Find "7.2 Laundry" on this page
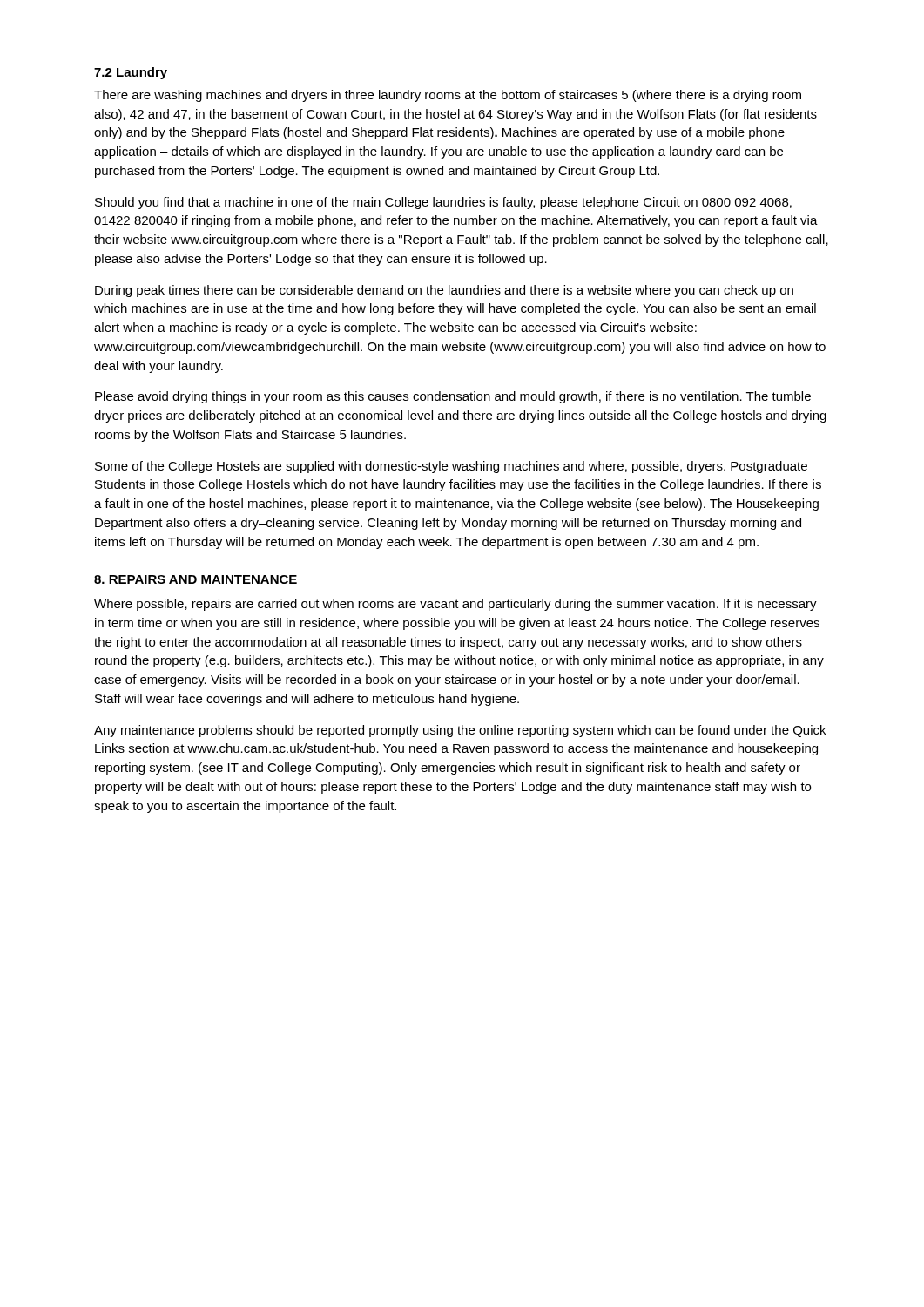924x1307 pixels. pos(131,72)
